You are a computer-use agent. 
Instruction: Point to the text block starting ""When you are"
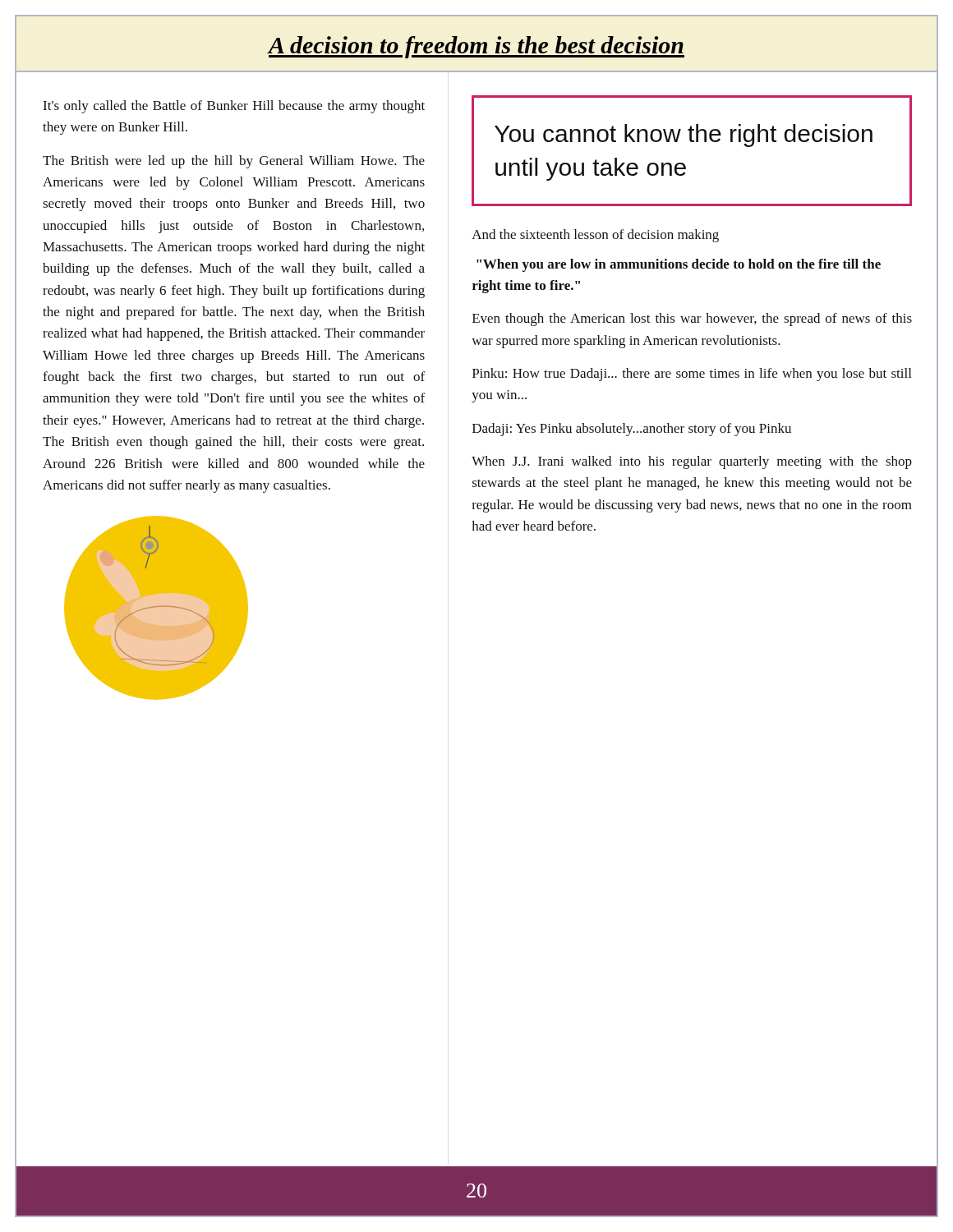(x=676, y=274)
